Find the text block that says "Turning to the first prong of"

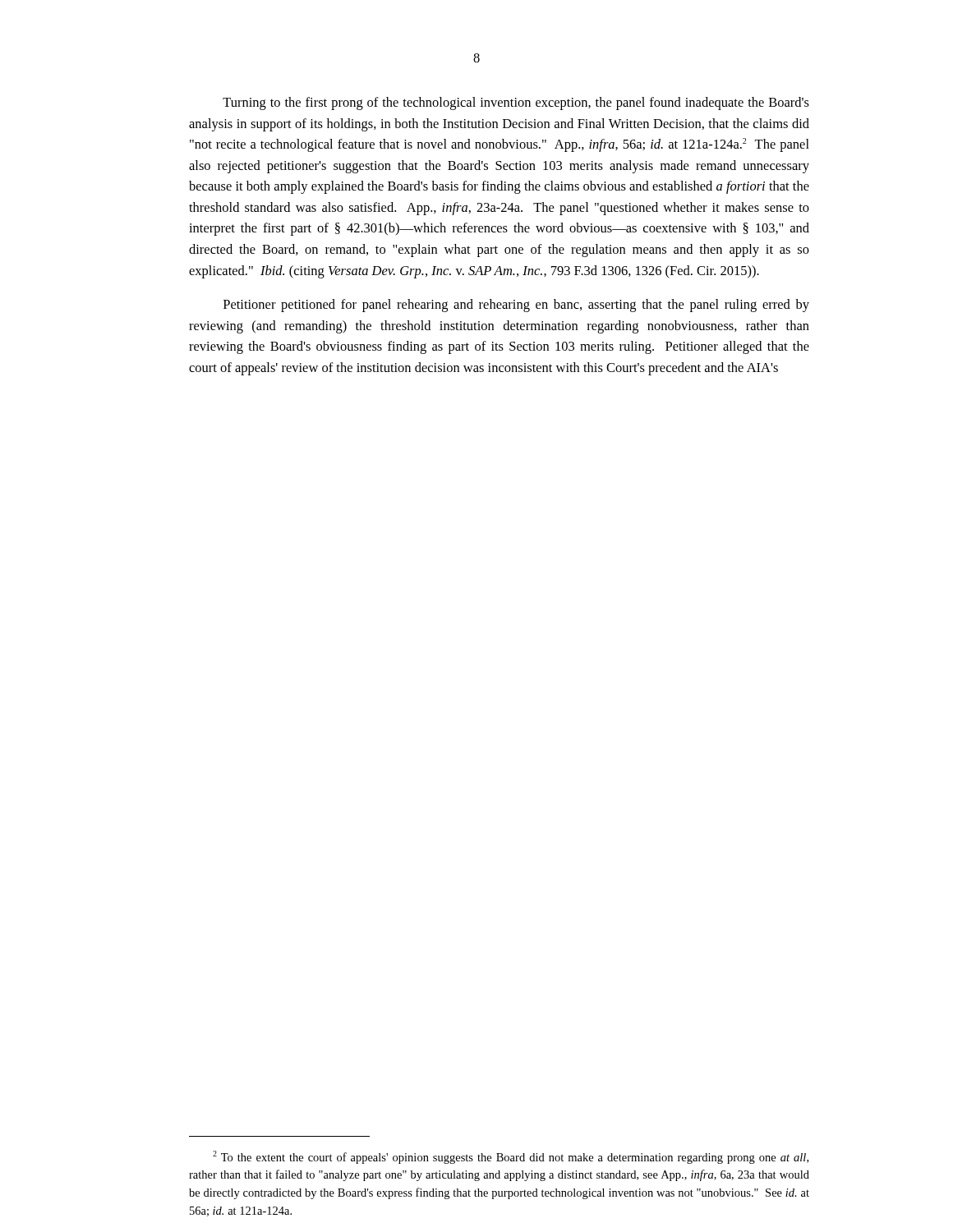tap(499, 186)
